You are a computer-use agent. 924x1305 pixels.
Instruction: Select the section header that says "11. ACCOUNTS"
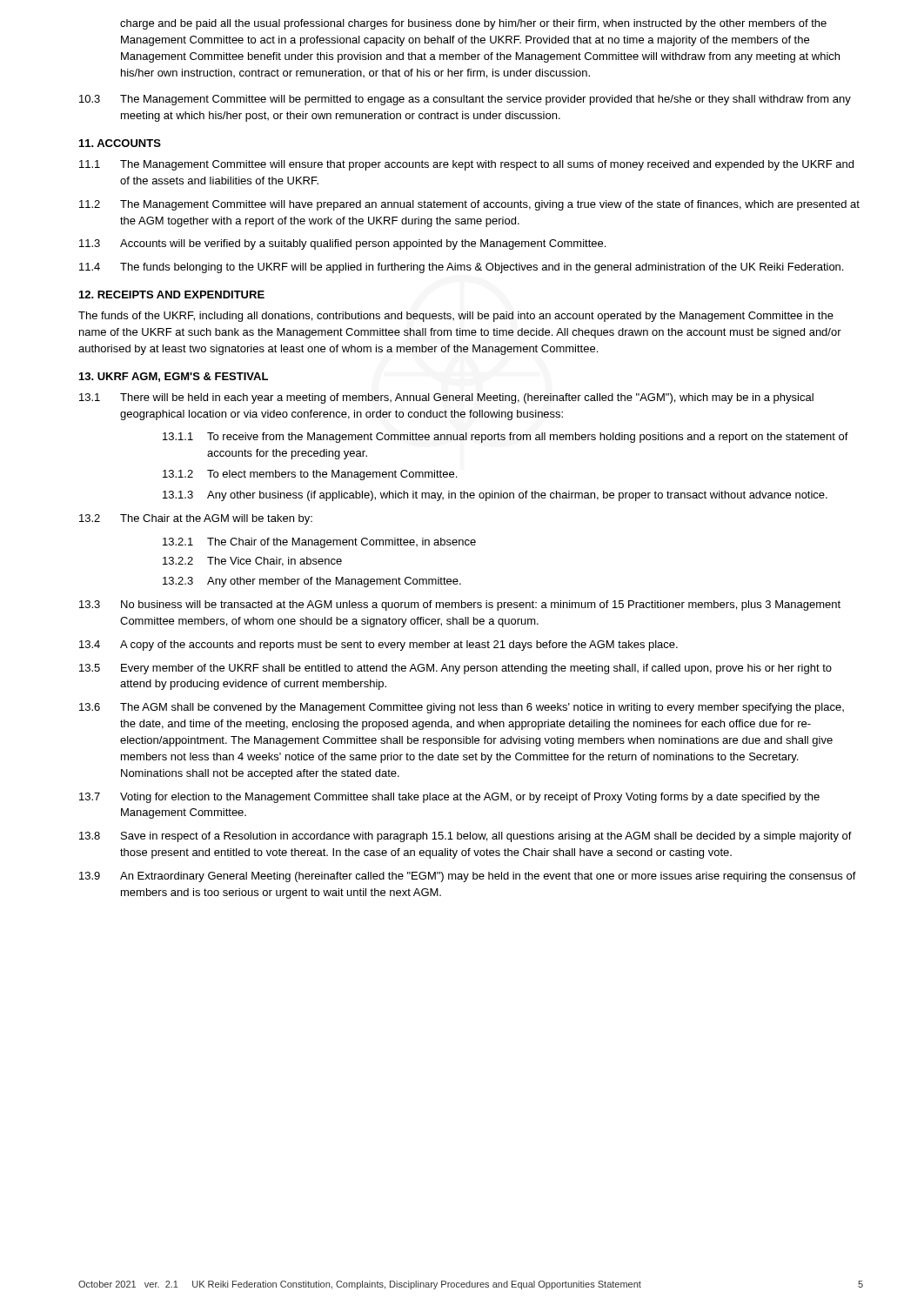[120, 143]
